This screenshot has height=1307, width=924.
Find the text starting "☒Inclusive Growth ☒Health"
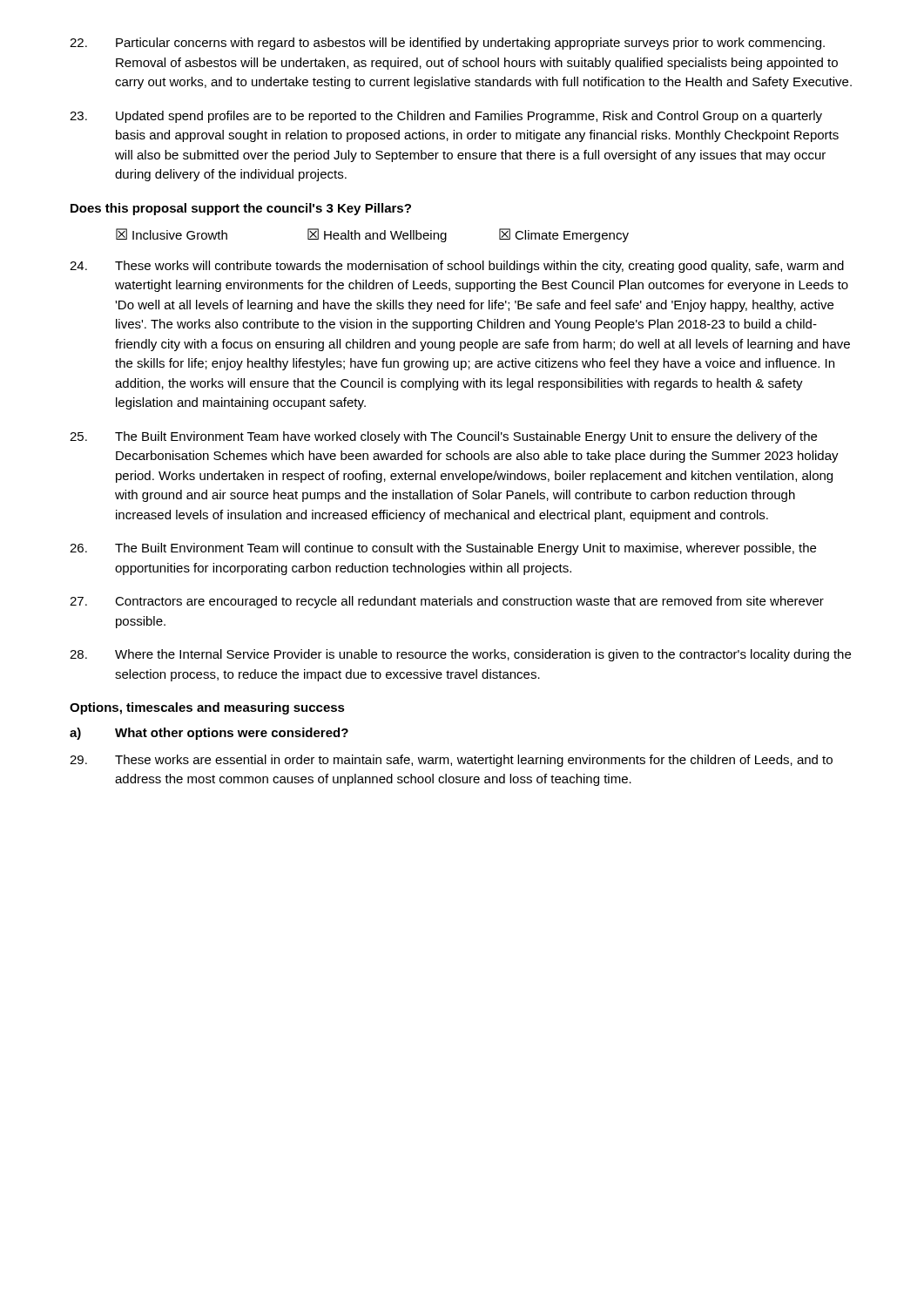[x=402, y=234]
